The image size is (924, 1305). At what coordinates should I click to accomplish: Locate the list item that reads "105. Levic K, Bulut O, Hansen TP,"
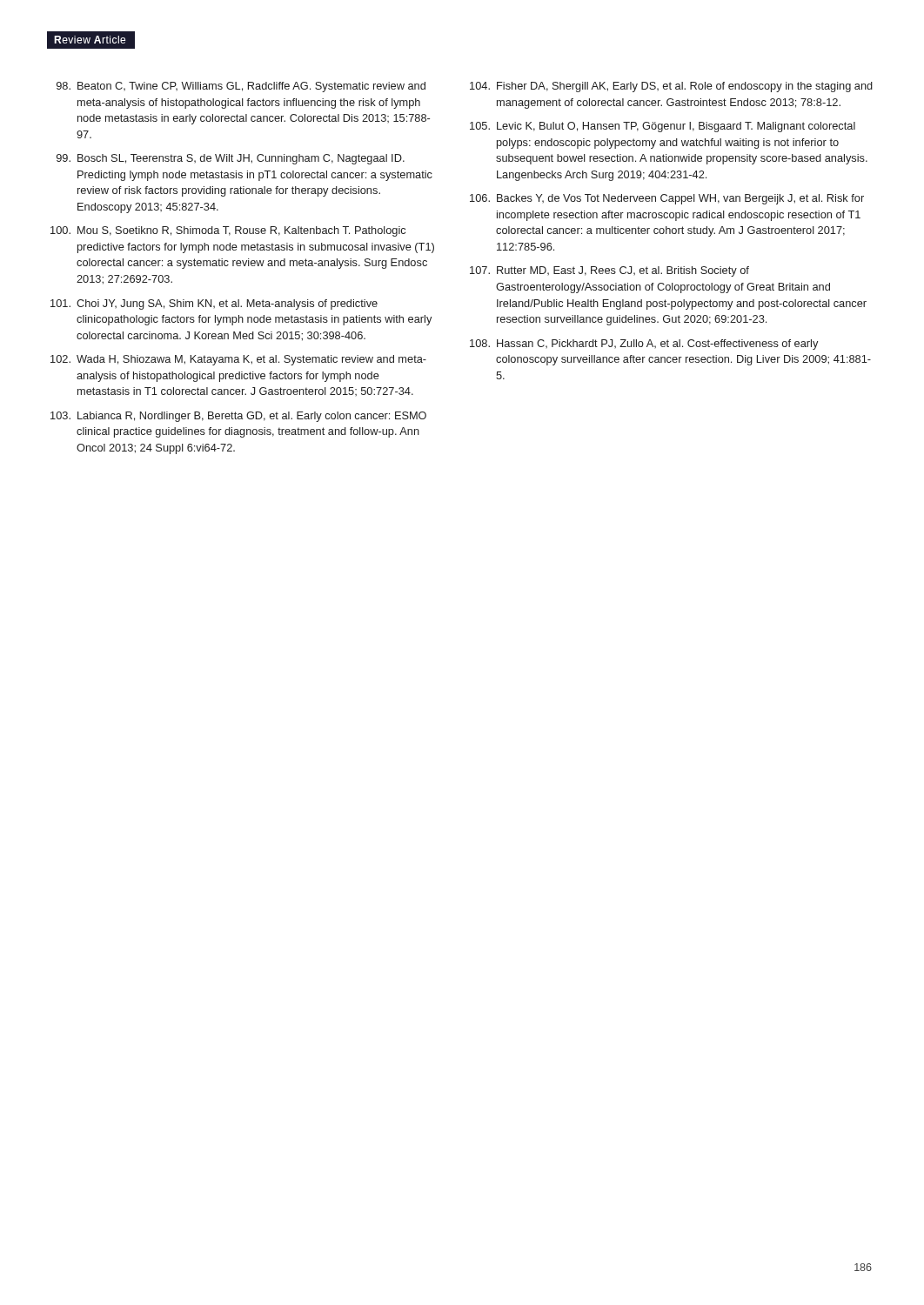click(672, 151)
